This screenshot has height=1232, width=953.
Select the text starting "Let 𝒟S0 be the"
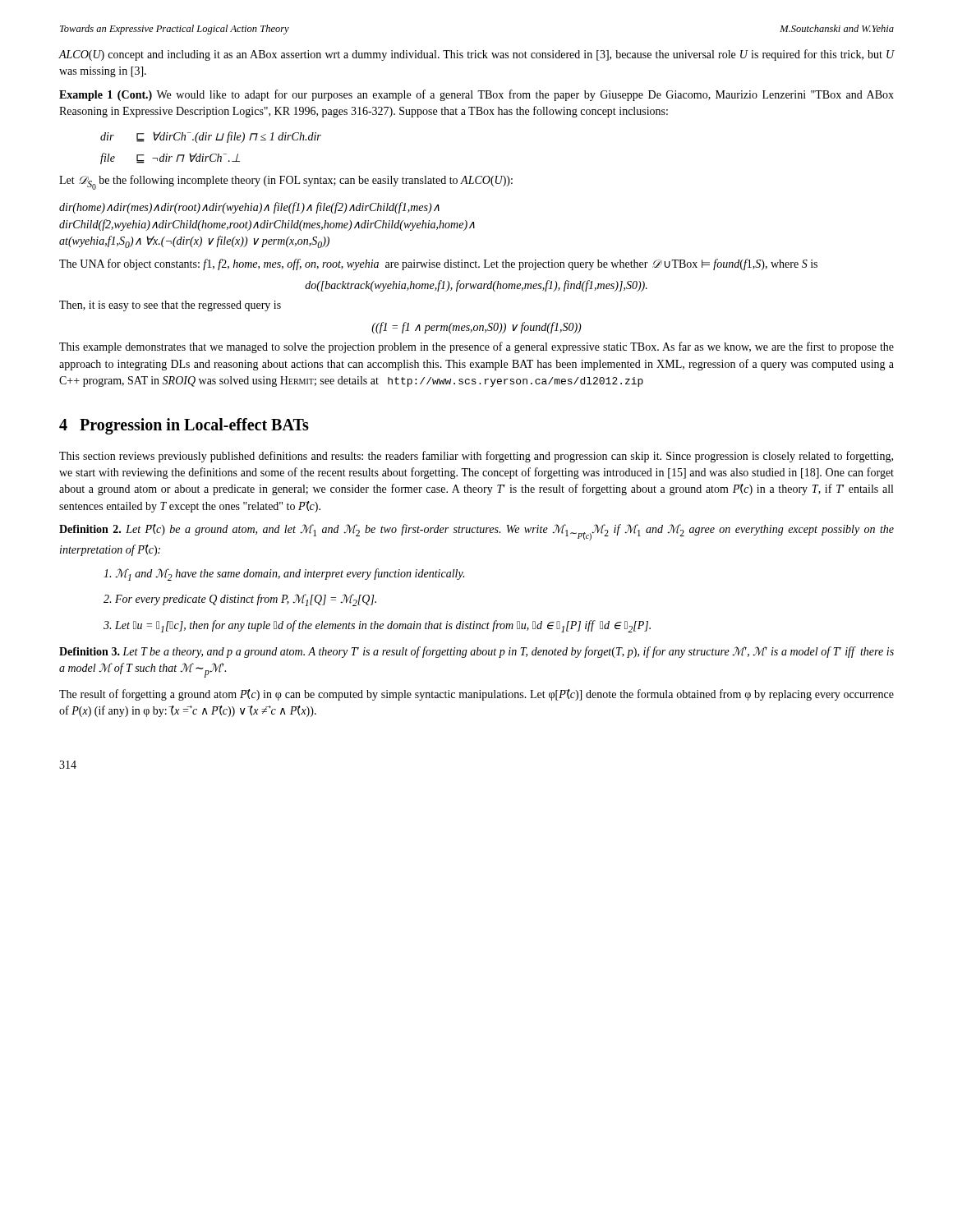coord(476,183)
